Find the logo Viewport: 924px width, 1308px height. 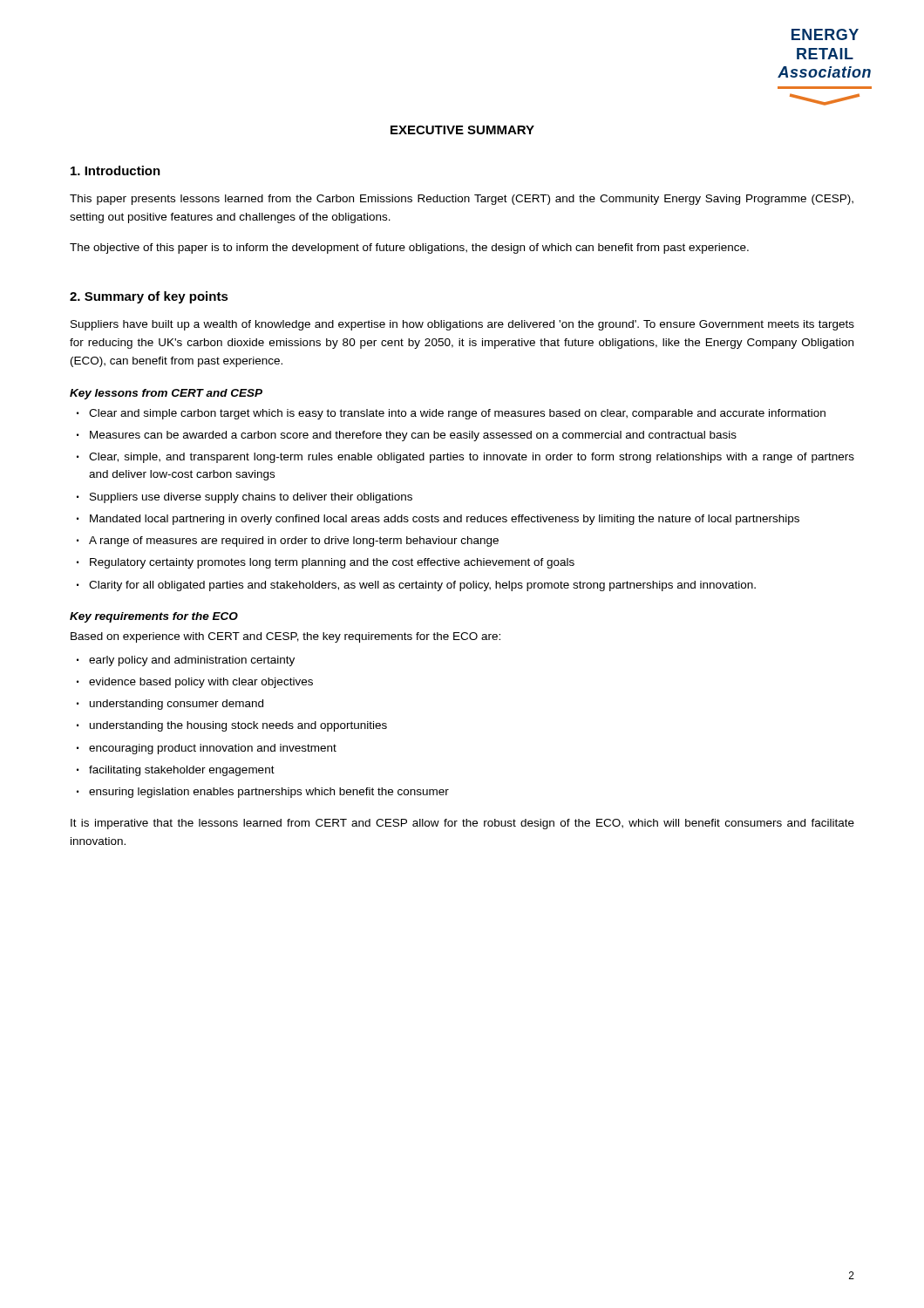pyautogui.click(x=825, y=67)
